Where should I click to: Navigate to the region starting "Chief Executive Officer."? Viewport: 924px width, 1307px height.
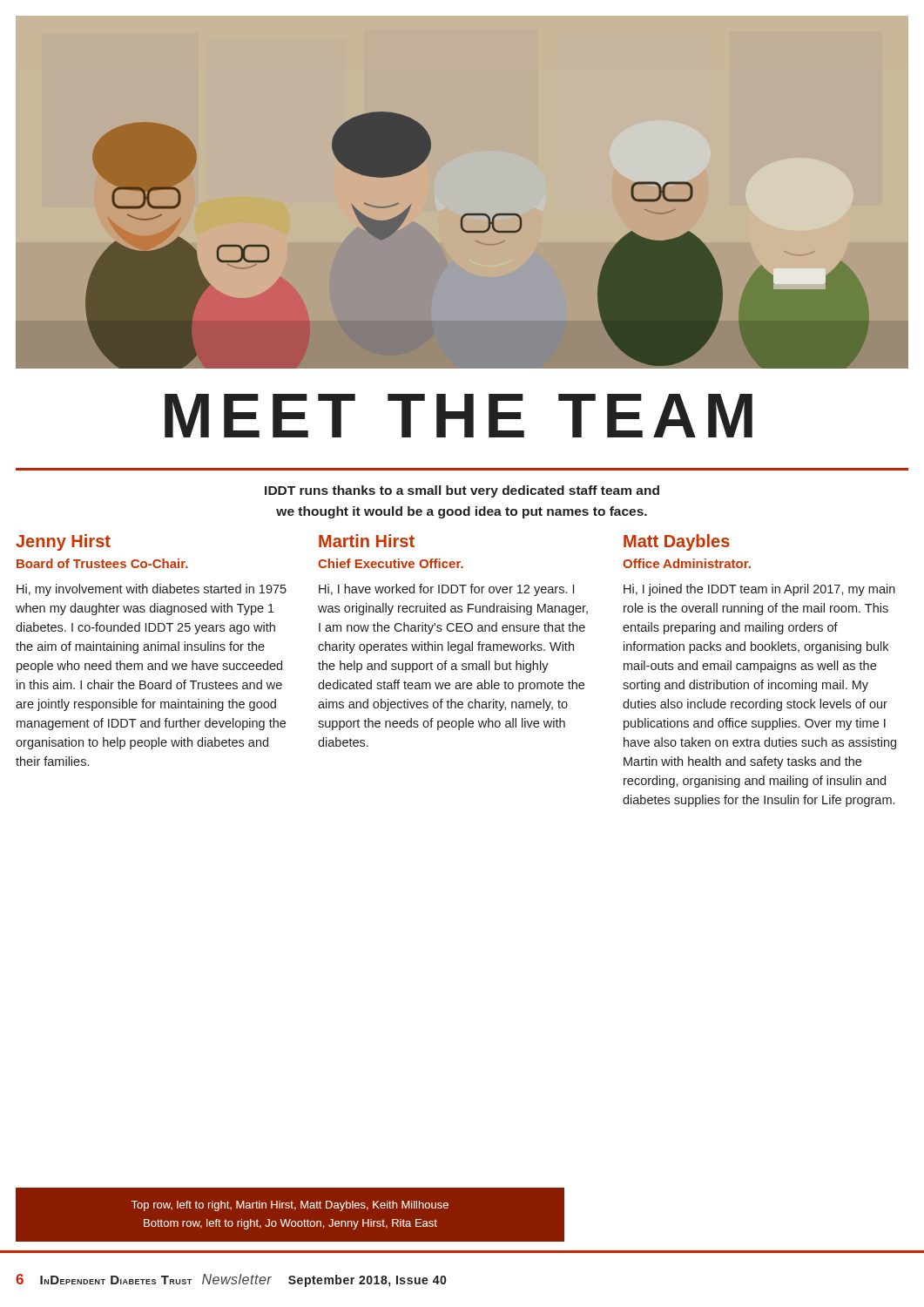(x=454, y=563)
